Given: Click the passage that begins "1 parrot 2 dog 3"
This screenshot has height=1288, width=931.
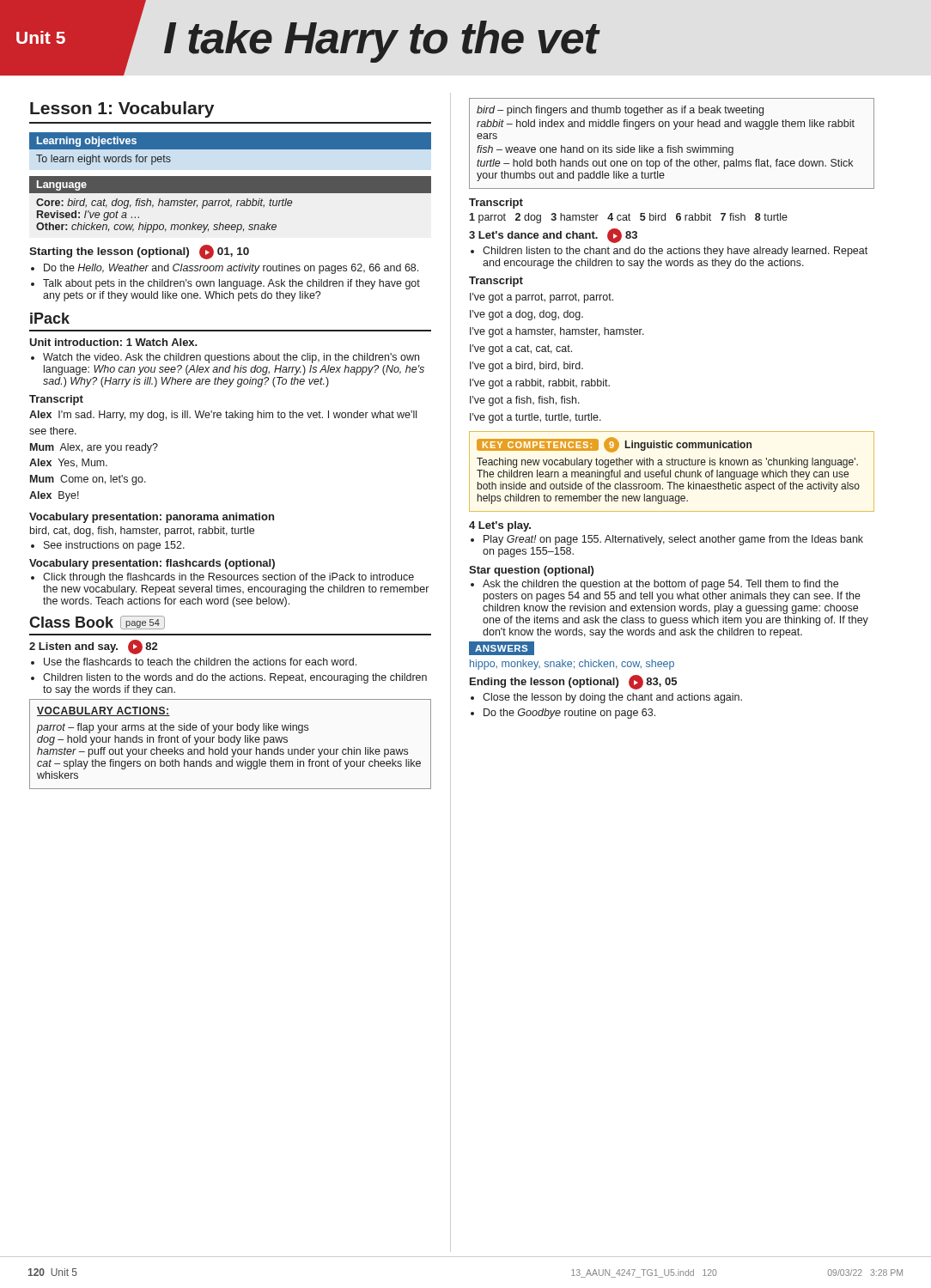Looking at the screenshot, I should click(628, 217).
